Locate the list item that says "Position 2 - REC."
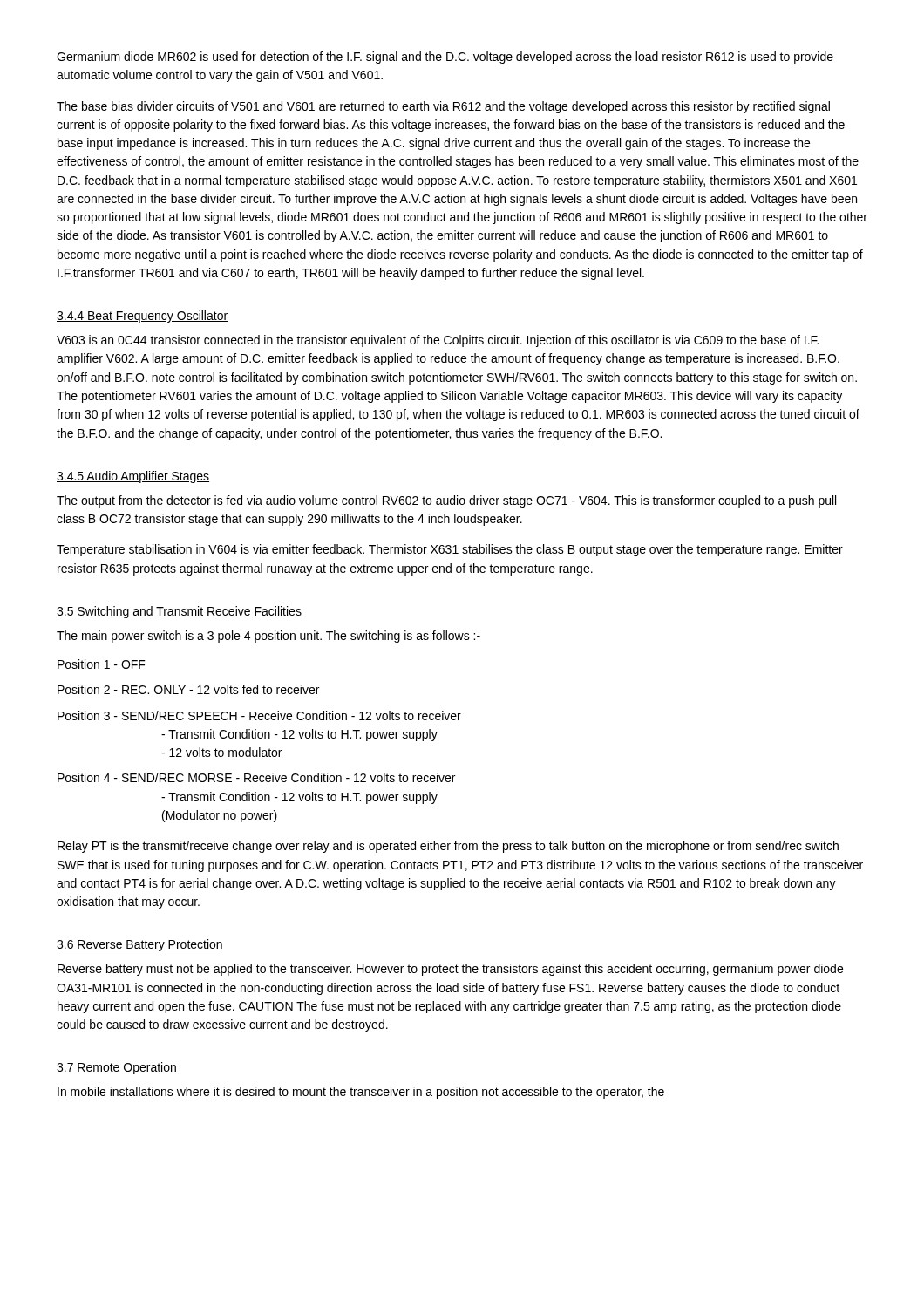 click(188, 690)
